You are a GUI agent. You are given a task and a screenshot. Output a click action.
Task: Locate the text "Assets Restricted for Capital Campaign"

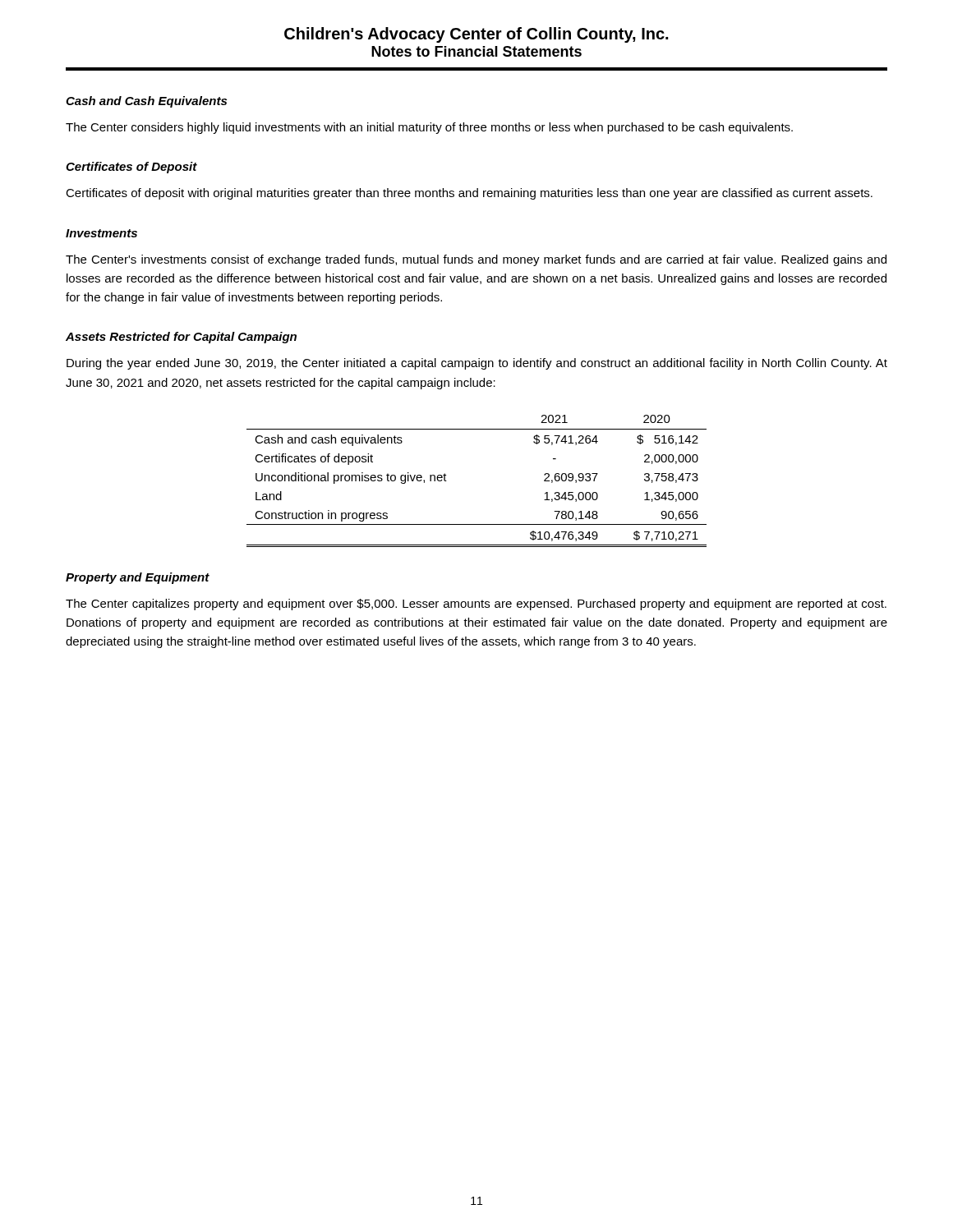[181, 337]
